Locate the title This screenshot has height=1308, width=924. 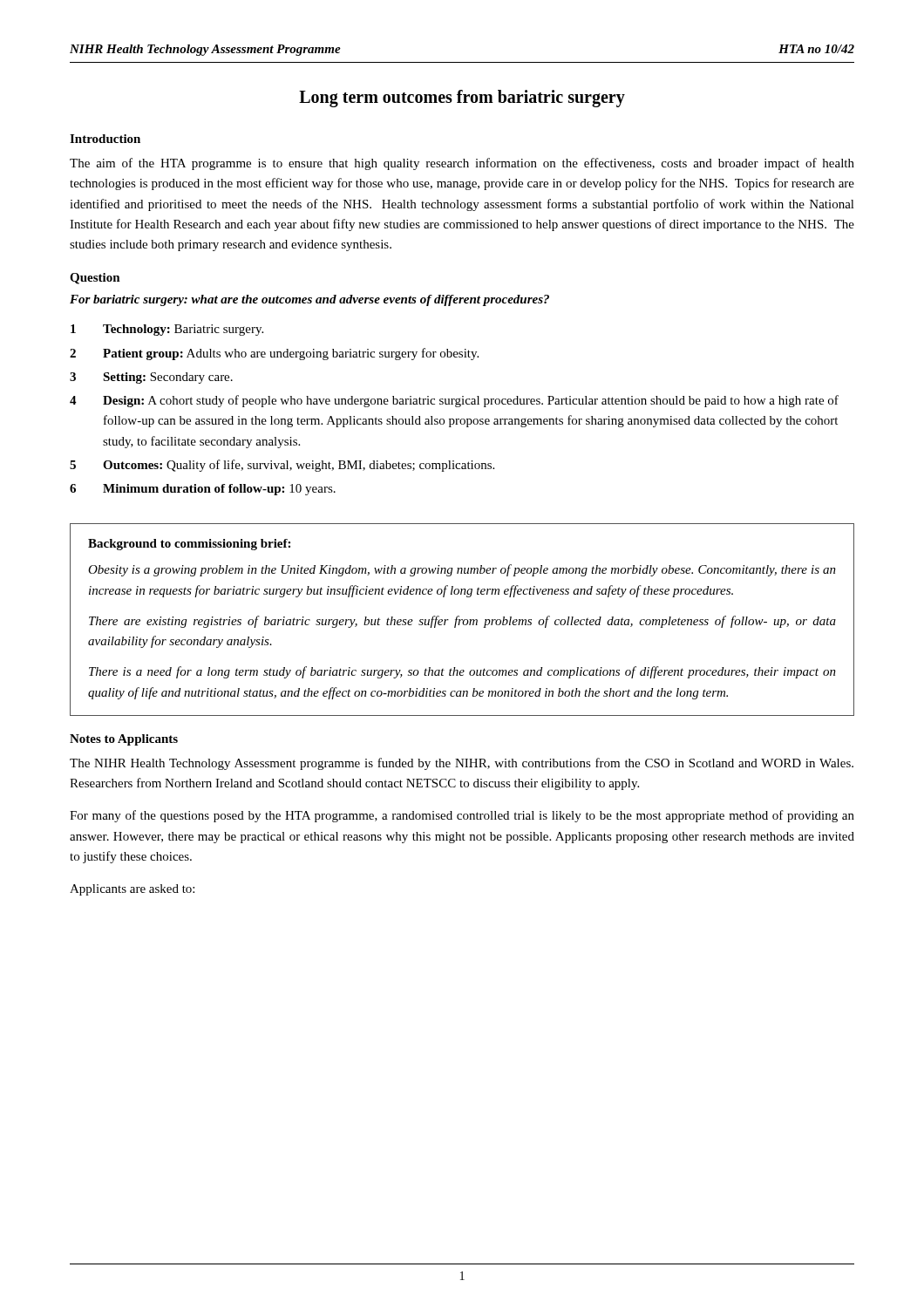[x=462, y=97]
